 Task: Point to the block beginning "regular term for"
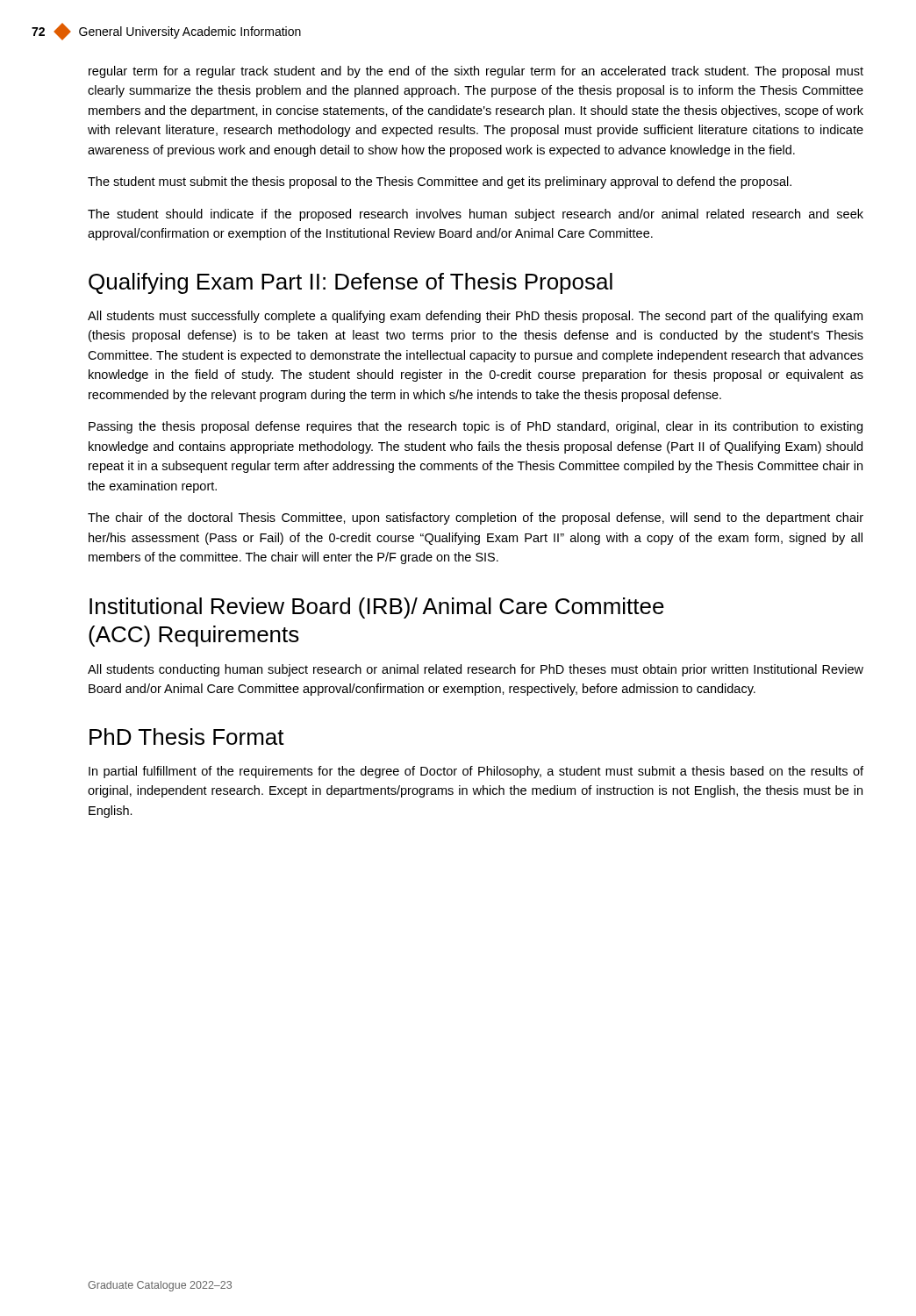point(476,110)
